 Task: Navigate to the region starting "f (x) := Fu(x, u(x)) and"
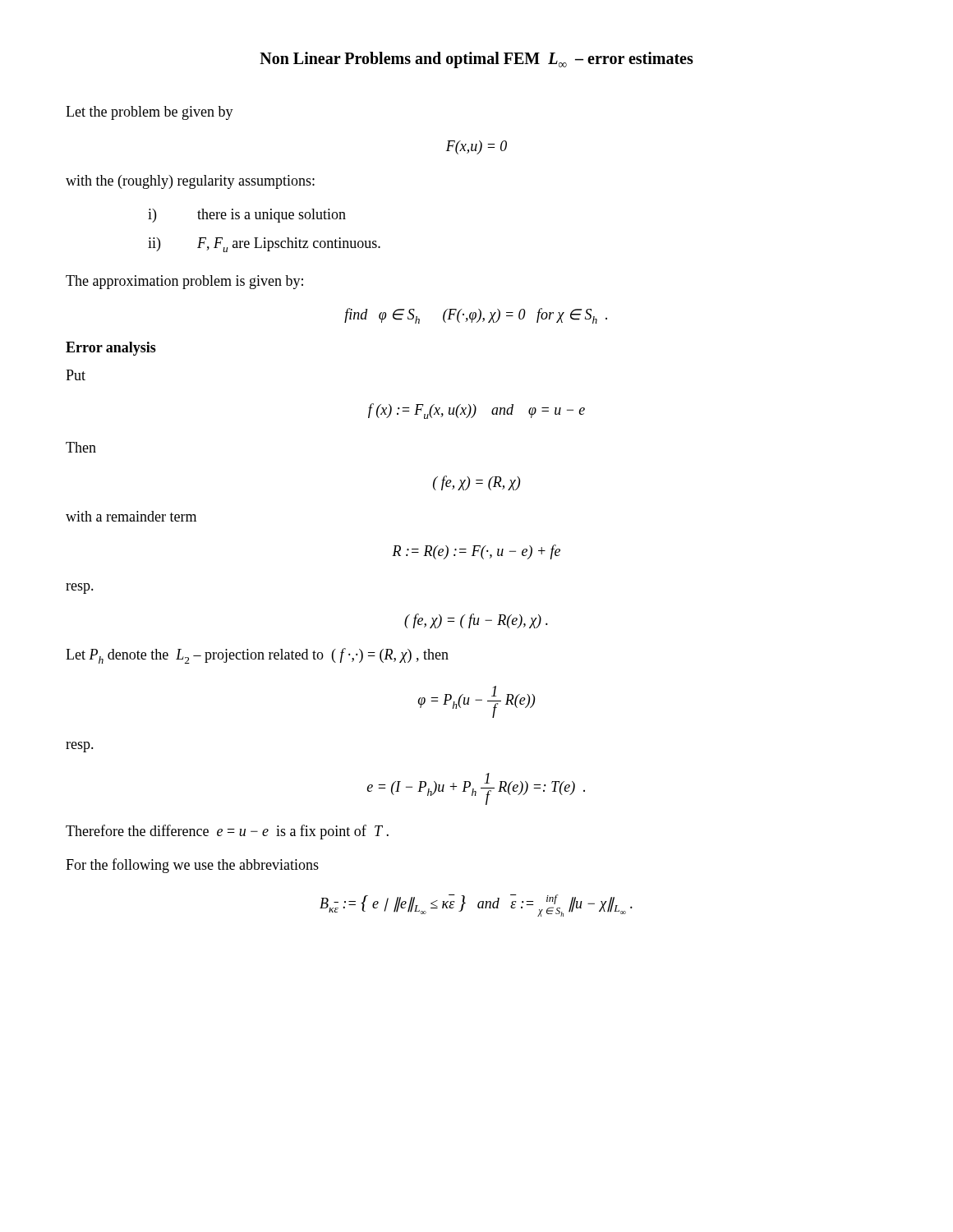[x=476, y=412]
